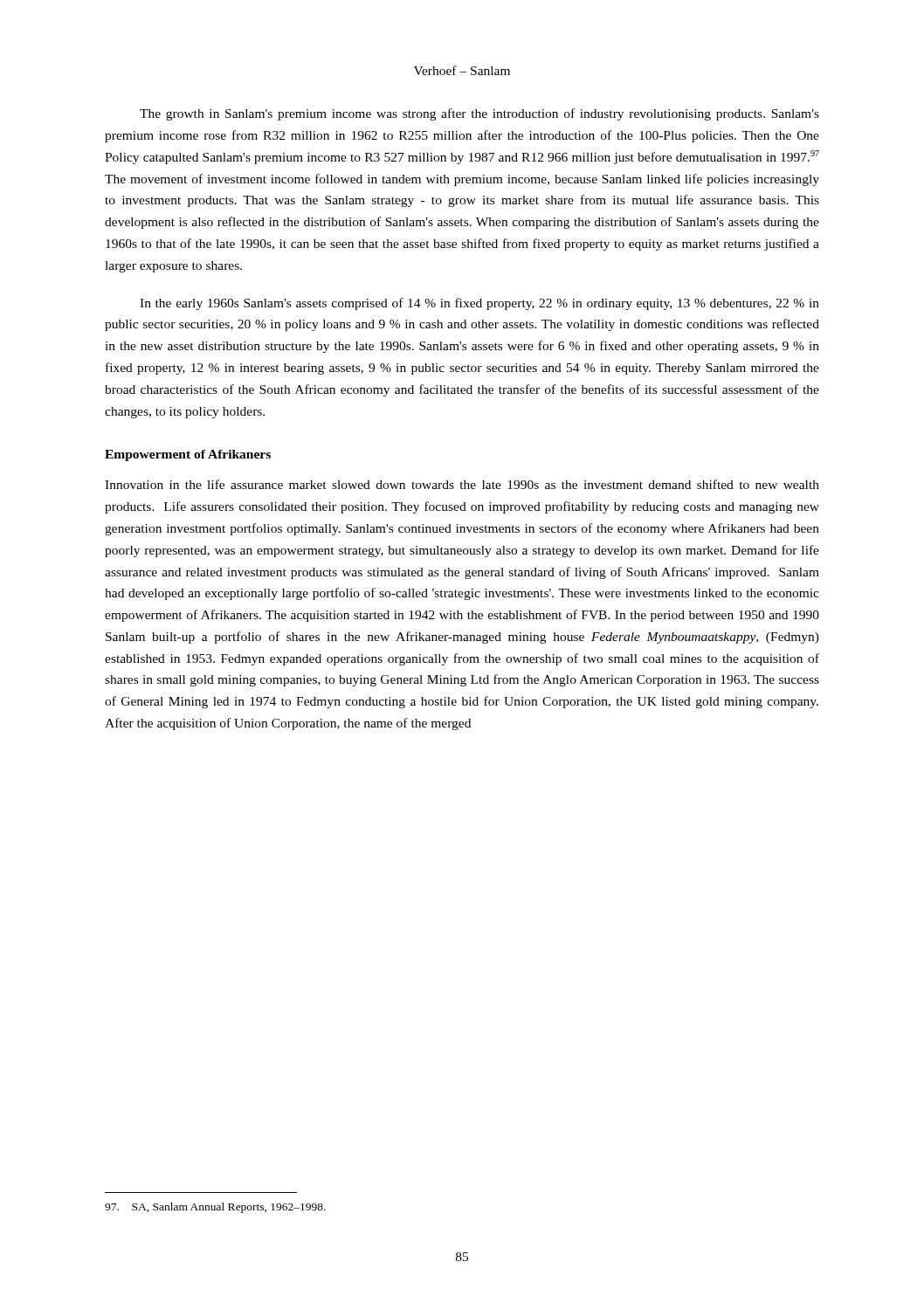Image resolution: width=924 pixels, height=1310 pixels.
Task: Find the section header with the text "Empowerment of Afrikaners"
Action: click(188, 454)
